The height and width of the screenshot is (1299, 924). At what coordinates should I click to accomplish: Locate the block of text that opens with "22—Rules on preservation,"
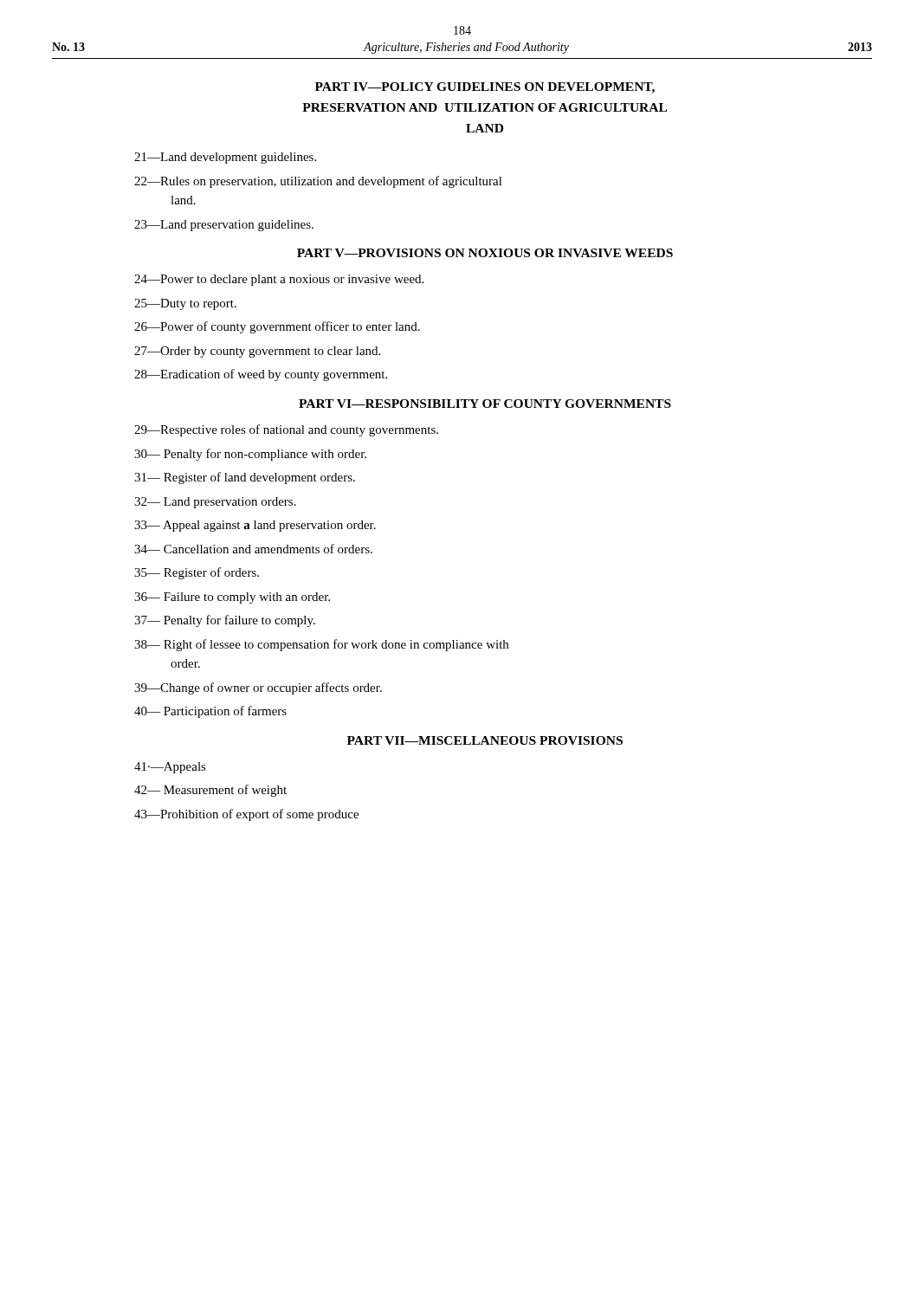point(318,181)
